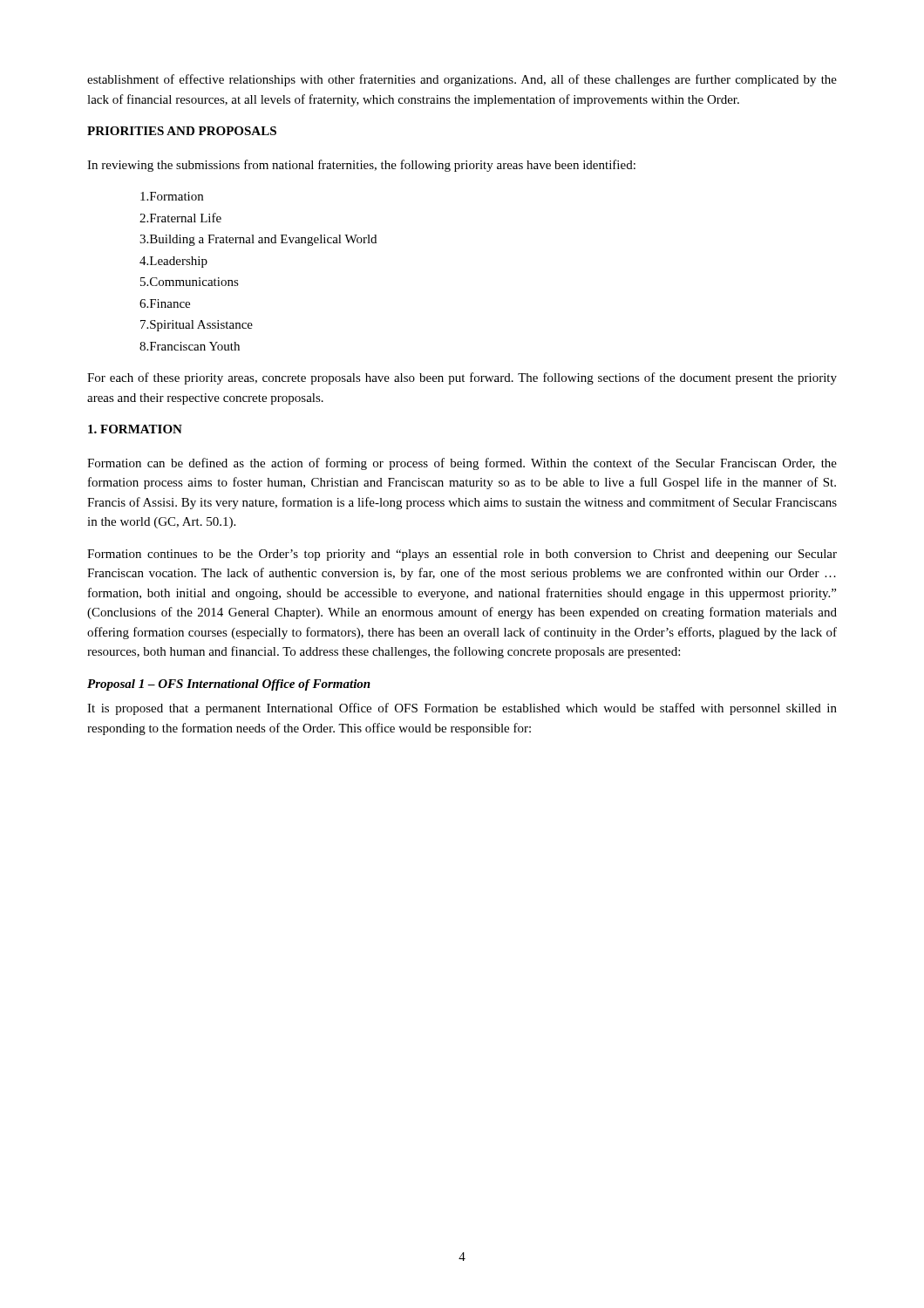This screenshot has width=924, height=1308.
Task: Find the block on this page that starts "Formation can be"
Action: (x=462, y=492)
